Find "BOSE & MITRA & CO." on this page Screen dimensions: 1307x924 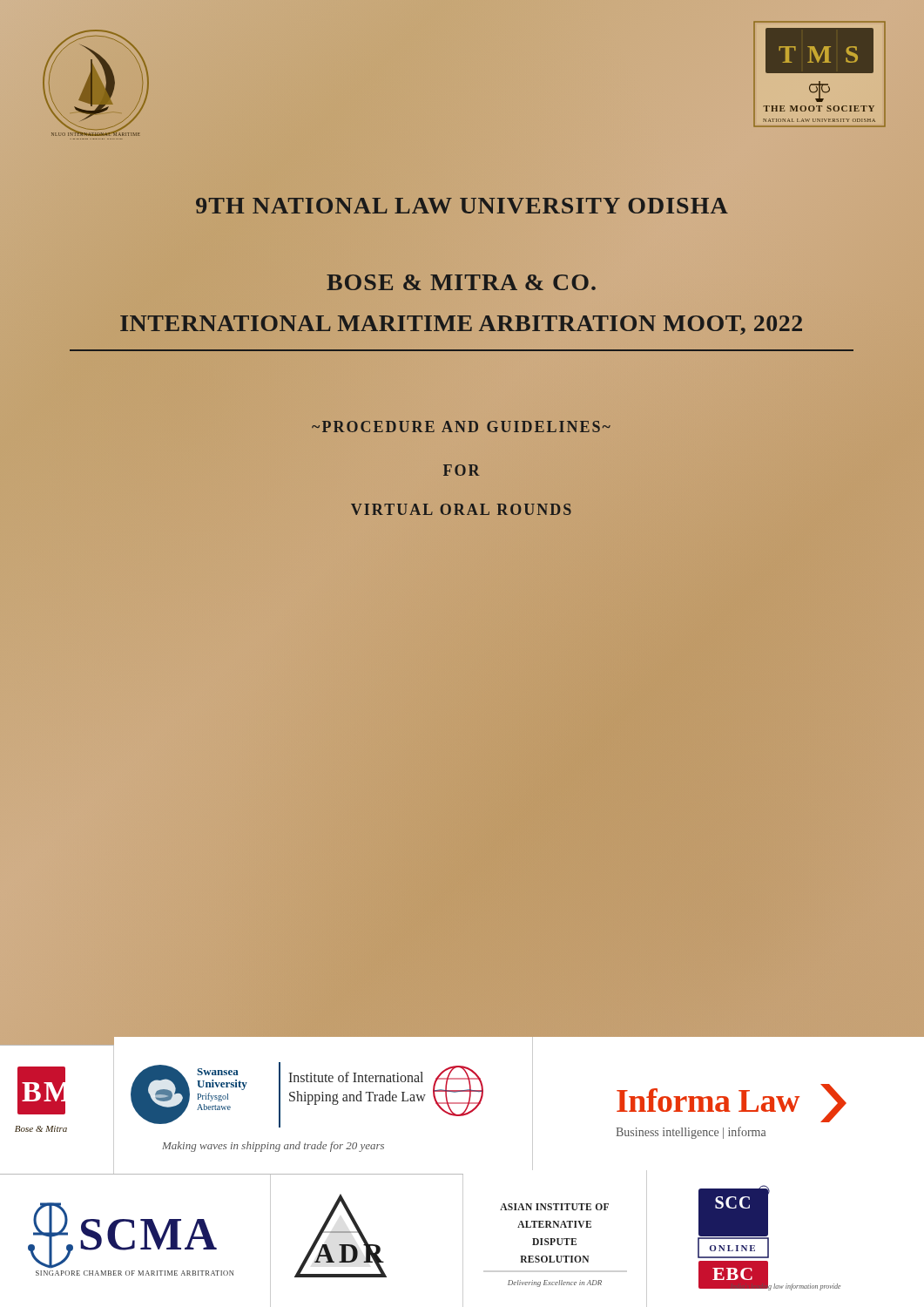click(462, 282)
